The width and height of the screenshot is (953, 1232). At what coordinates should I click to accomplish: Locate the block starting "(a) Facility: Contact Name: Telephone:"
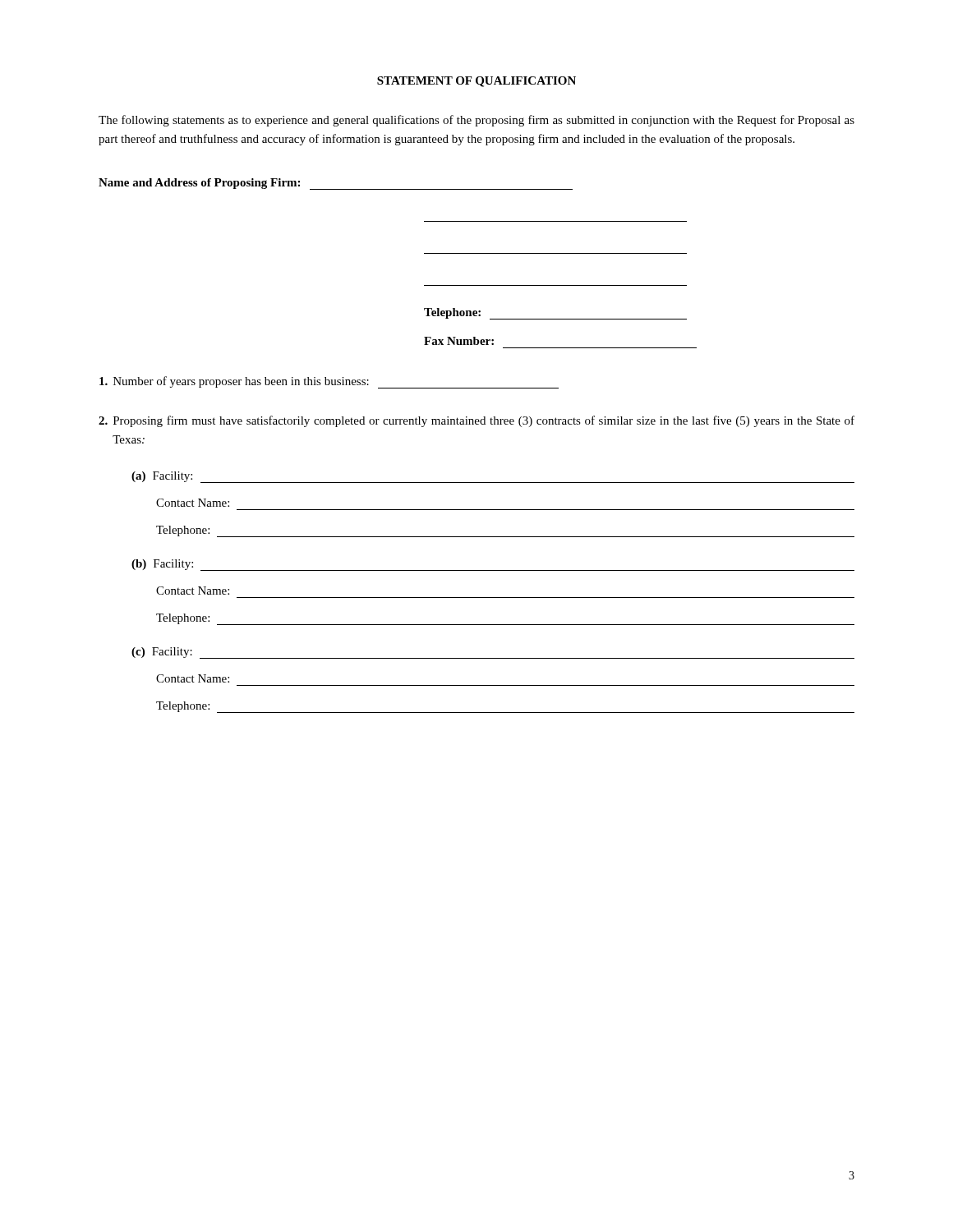pyautogui.click(x=493, y=502)
